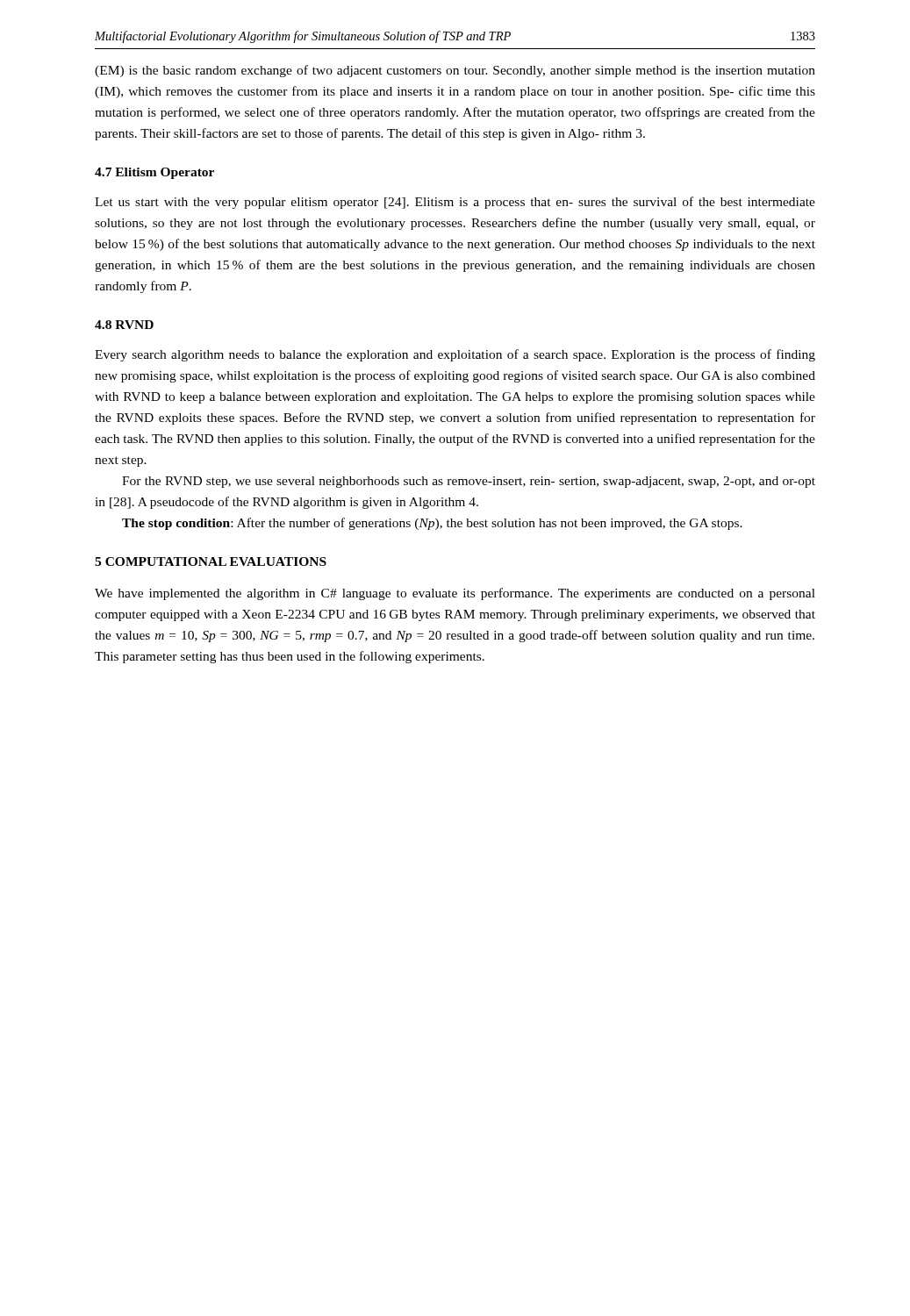Image resolution: width=910 pixels, height=1316 pixels.
Task: Find the block on this page that starts "Let us start with"
Action: click(455, 244)
